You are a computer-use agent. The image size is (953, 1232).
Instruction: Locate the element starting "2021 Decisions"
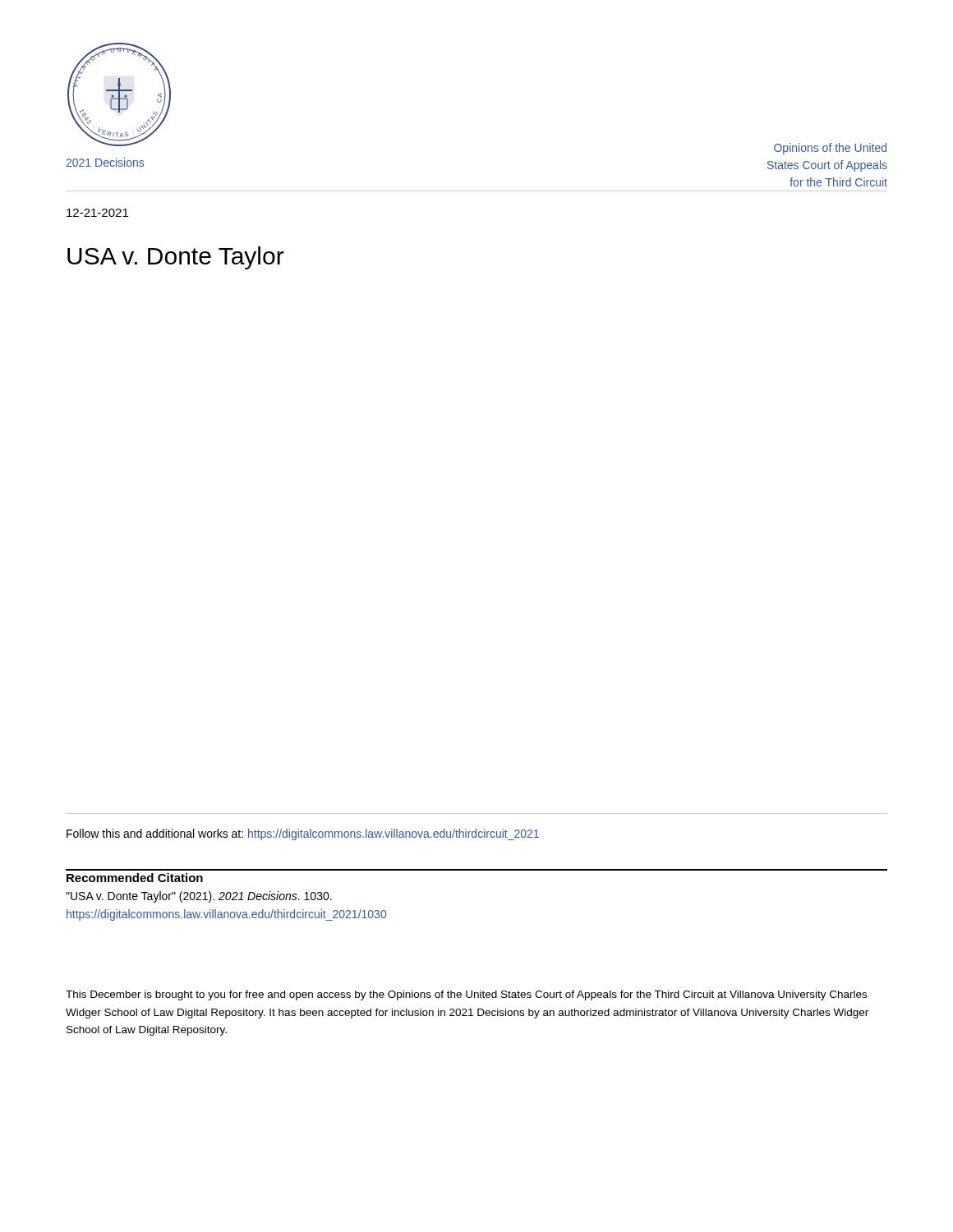(105, 163)
